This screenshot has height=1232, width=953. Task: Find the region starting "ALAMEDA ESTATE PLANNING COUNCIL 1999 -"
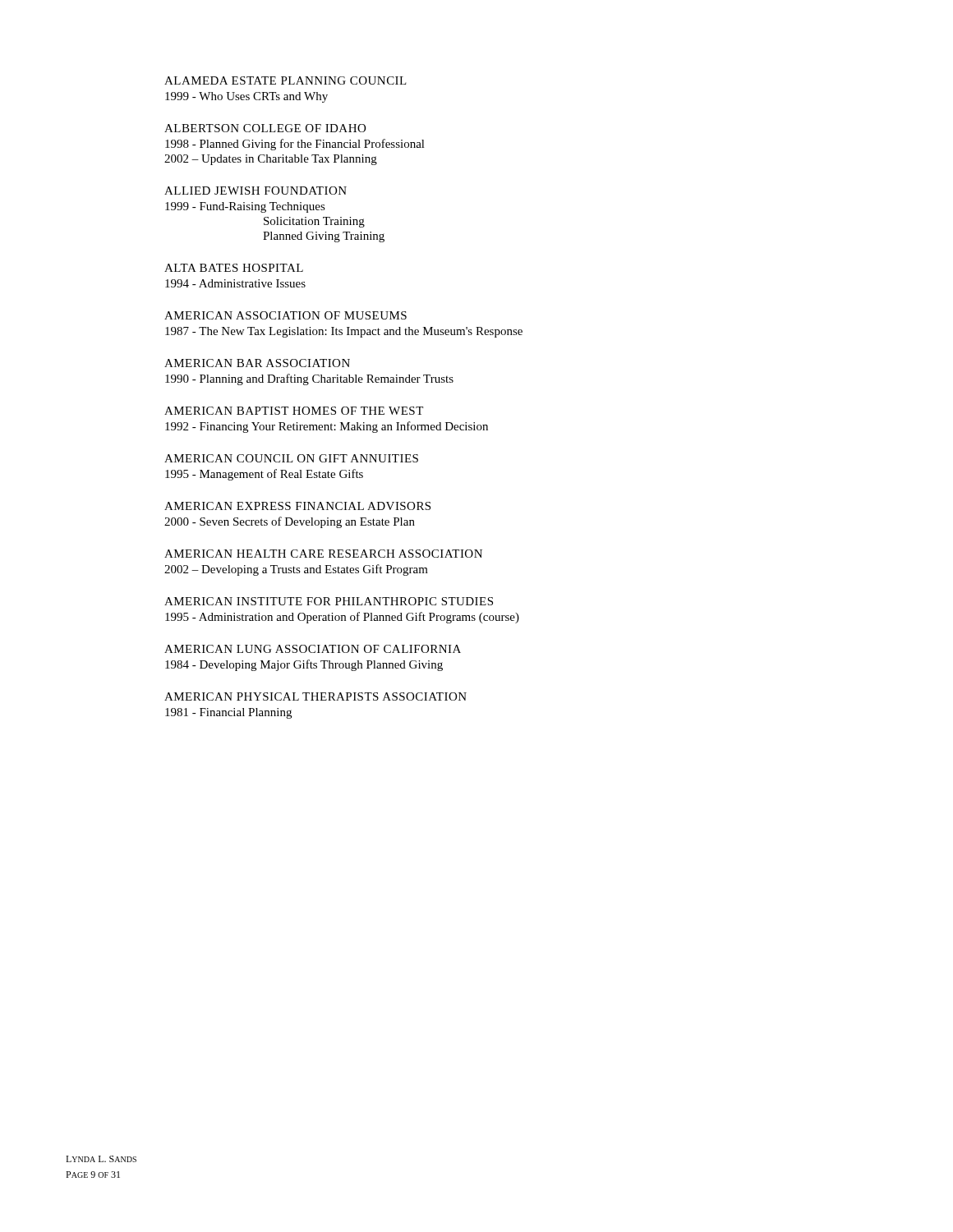(x=285, y=80)
